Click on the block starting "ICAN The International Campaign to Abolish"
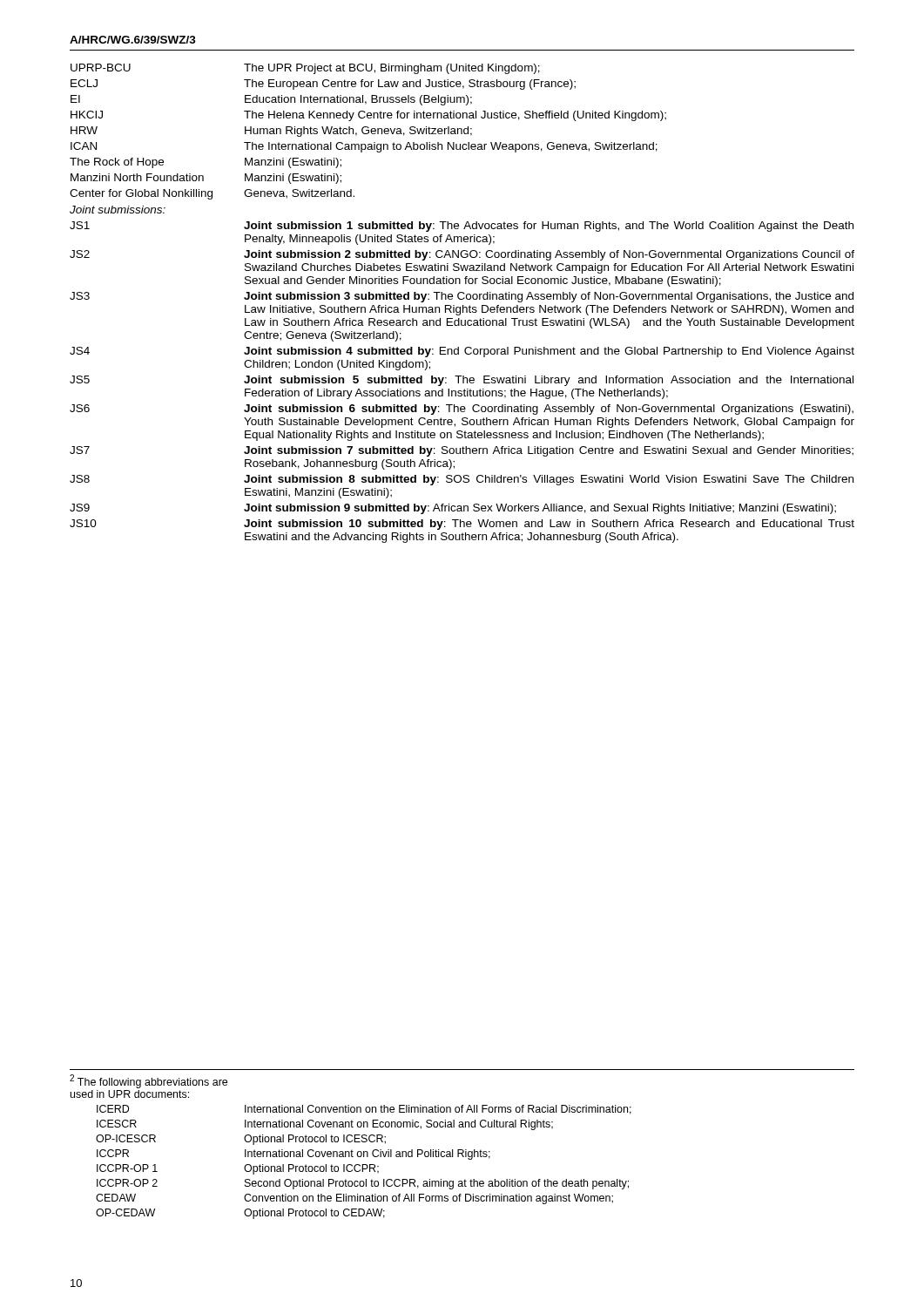This screenshot has height=1307, width=924. (462, 146)
